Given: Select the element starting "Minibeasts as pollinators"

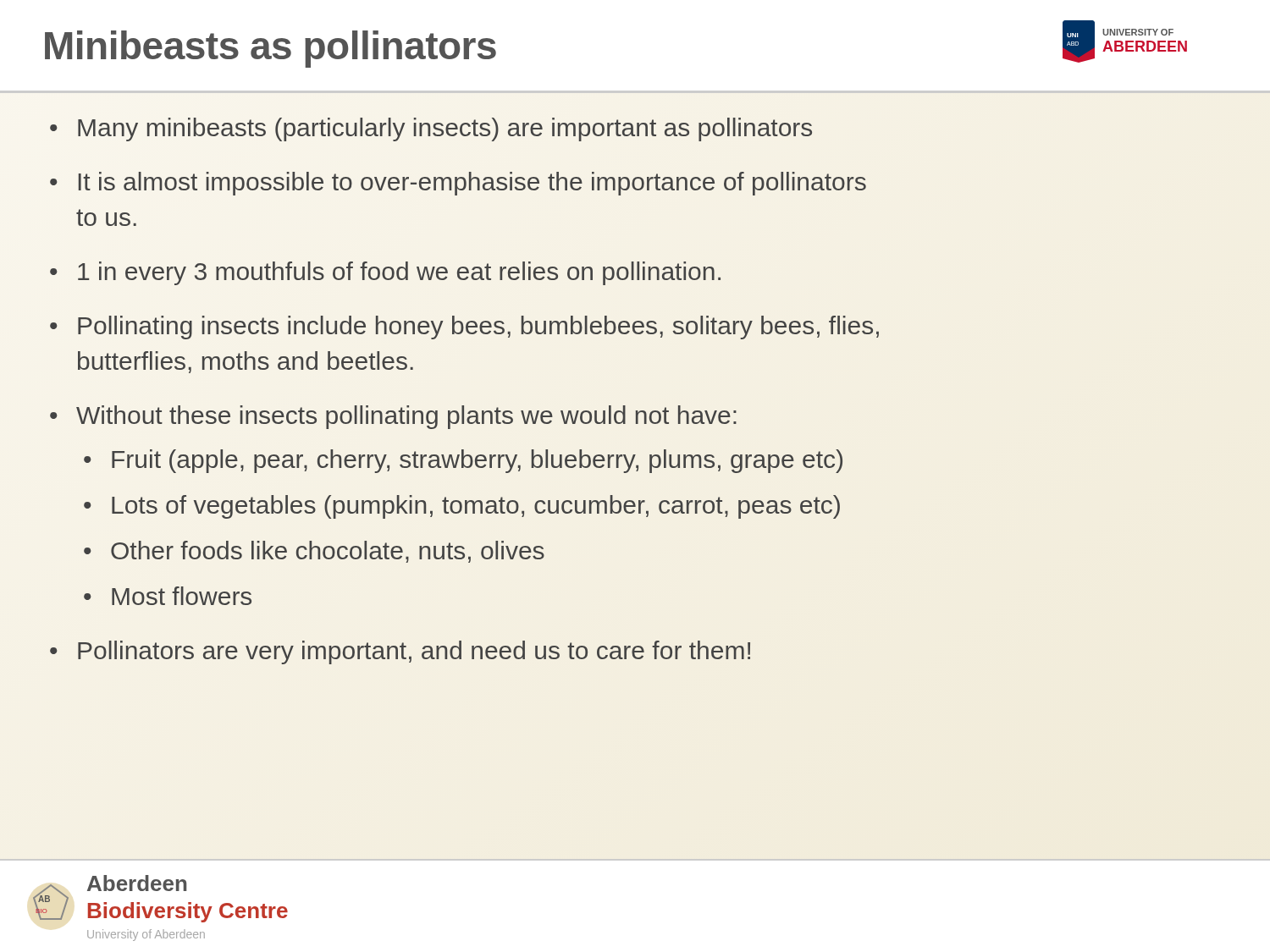Looking at the screenshot, I should click(x=270, y=45).
